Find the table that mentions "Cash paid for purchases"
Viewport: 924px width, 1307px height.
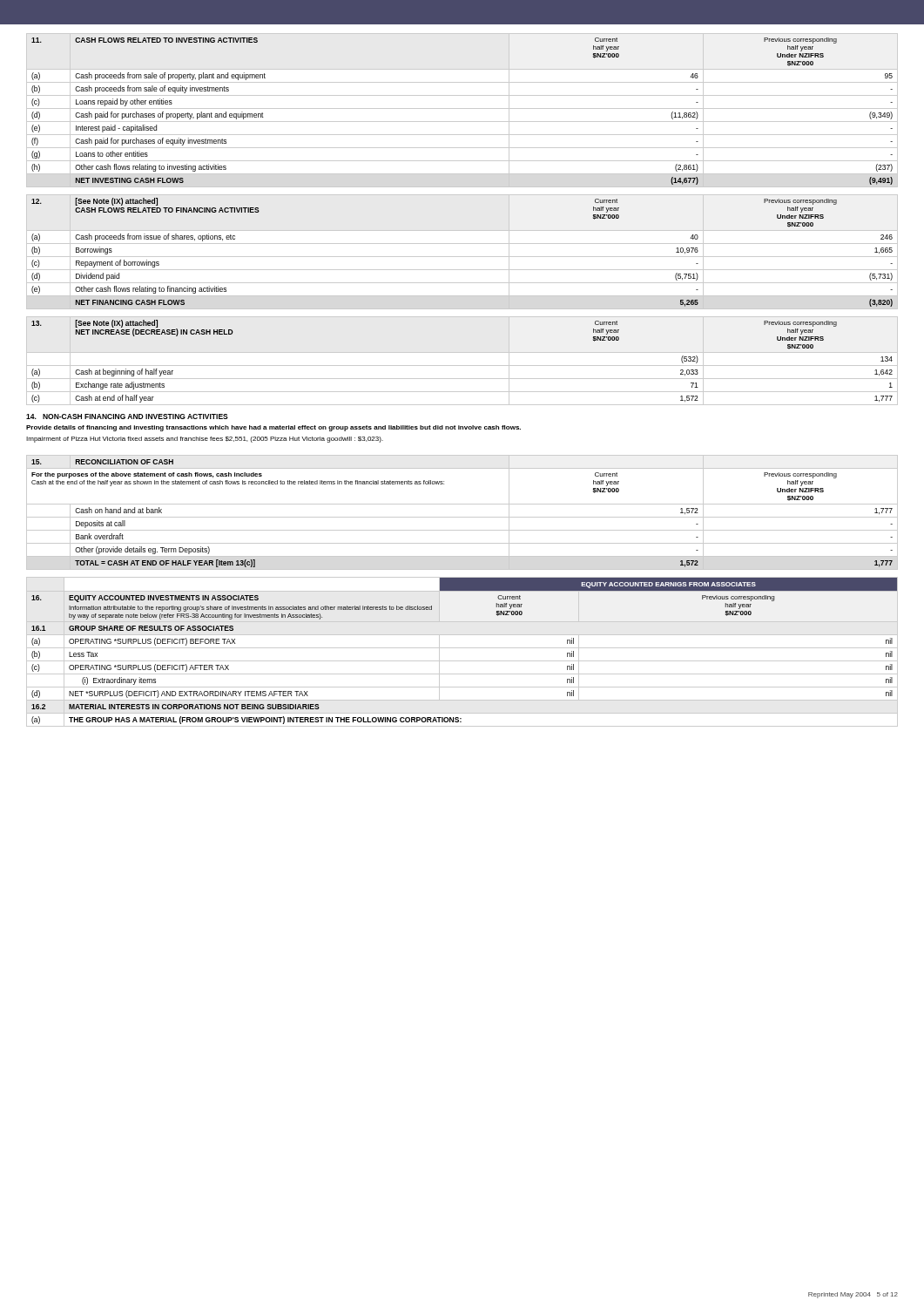462,110
